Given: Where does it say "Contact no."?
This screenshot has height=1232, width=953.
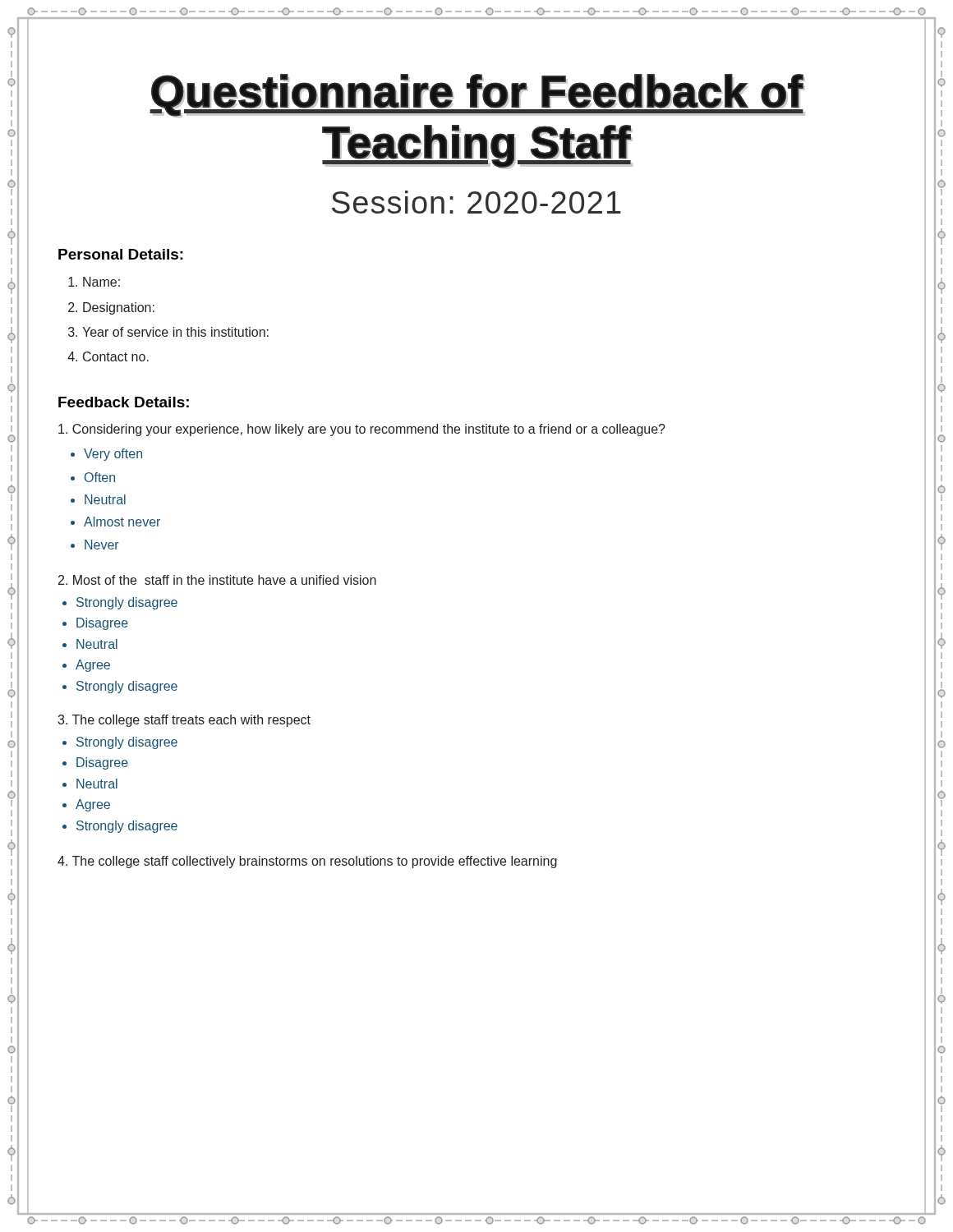Looking at the screenshot, I should 108,356.
